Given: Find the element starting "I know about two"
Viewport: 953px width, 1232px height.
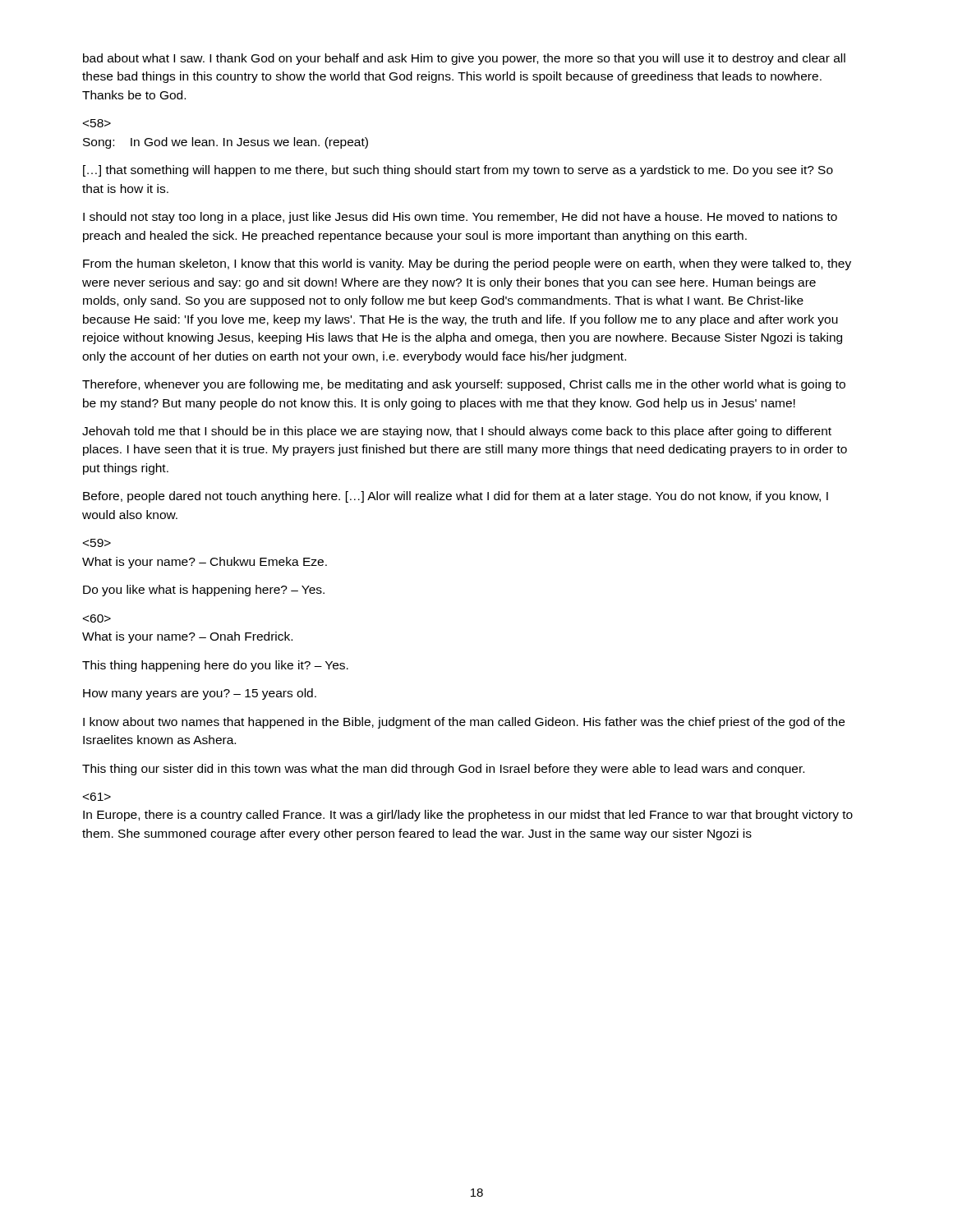Looking at the screenshot, I should click(x=464, y=730).
